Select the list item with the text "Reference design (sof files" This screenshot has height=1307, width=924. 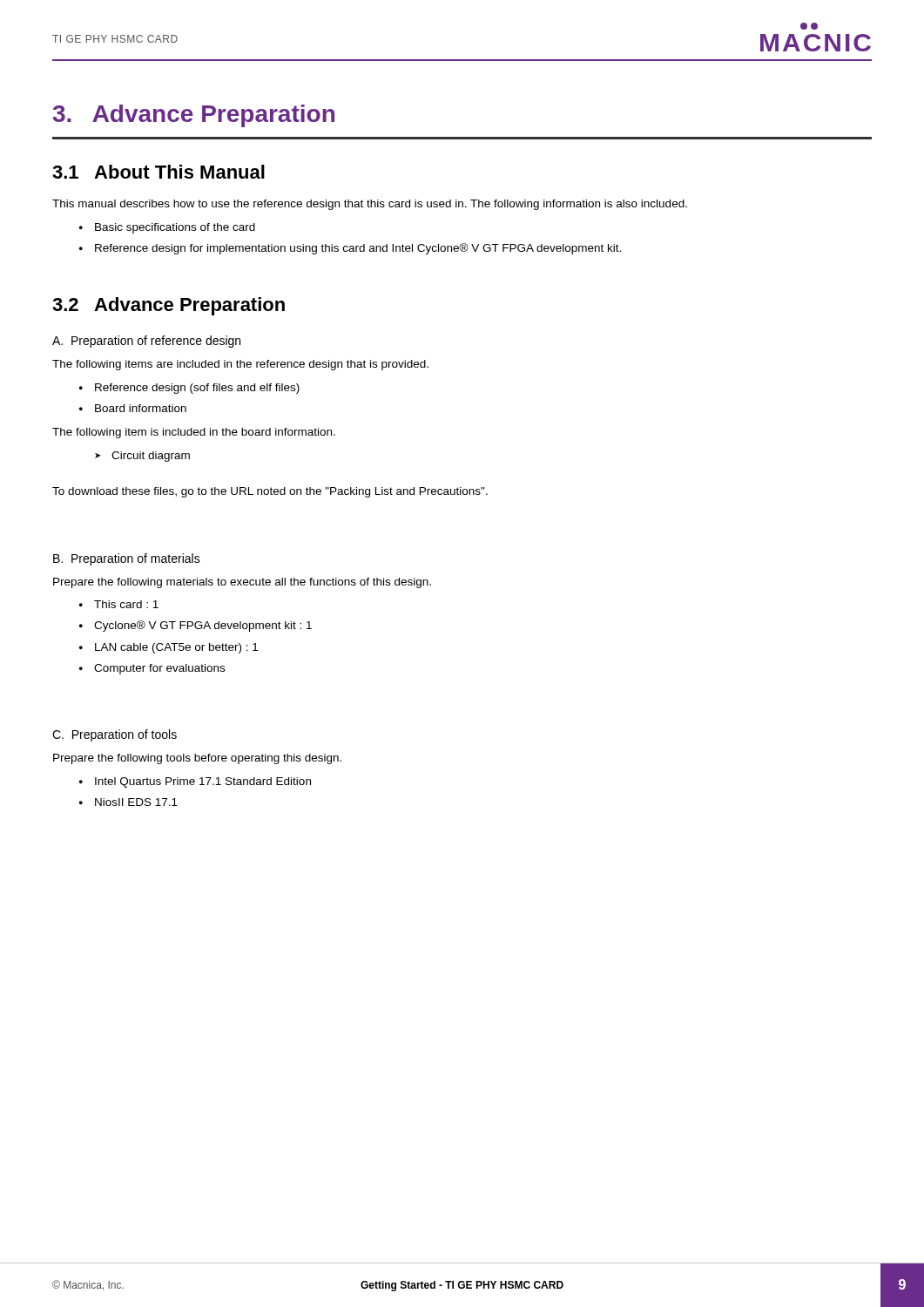(x=197, y=387)
